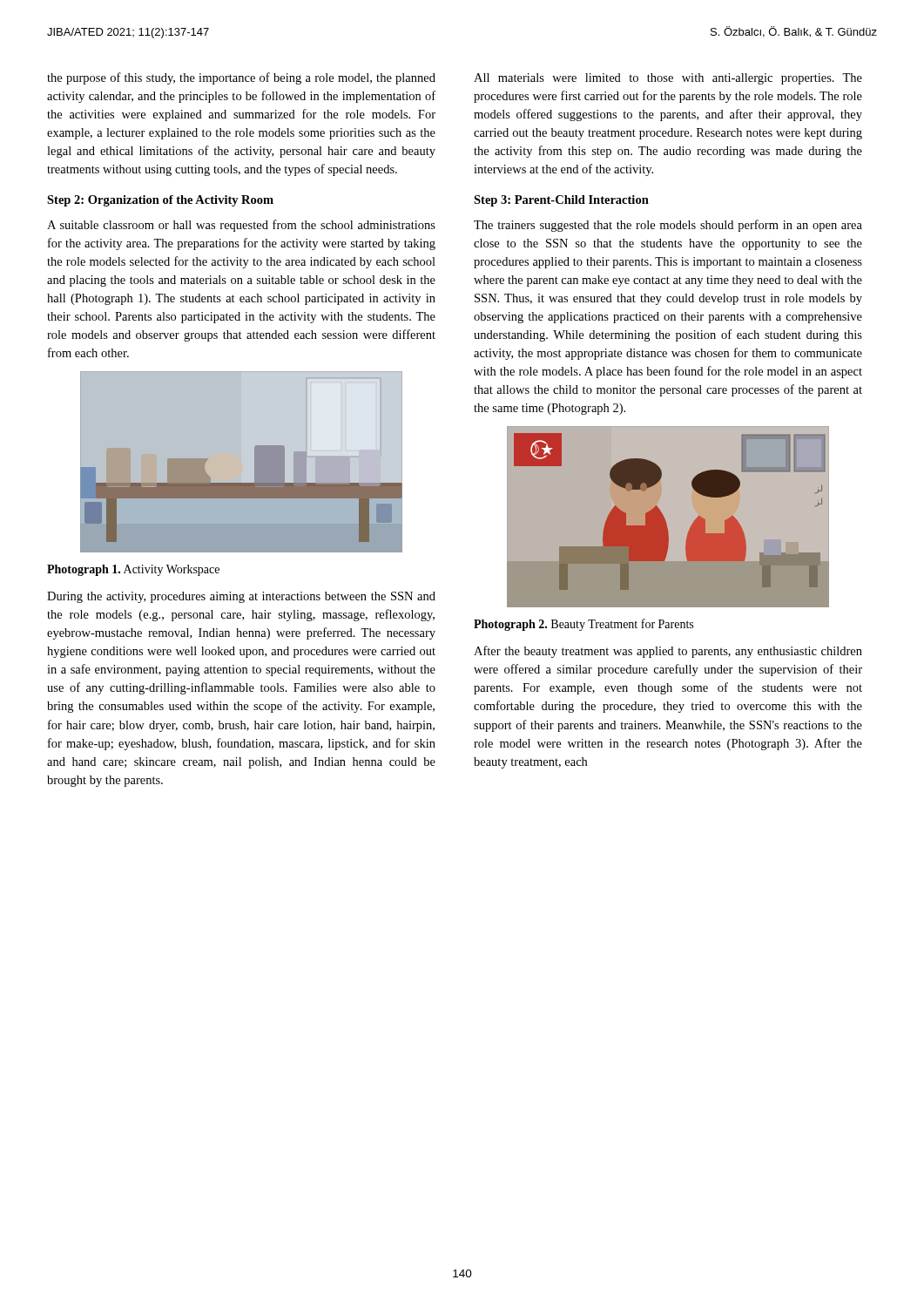Locate the block starting "After the beauty"
The height and width of the screenshot is (1307, 924).
668,707
